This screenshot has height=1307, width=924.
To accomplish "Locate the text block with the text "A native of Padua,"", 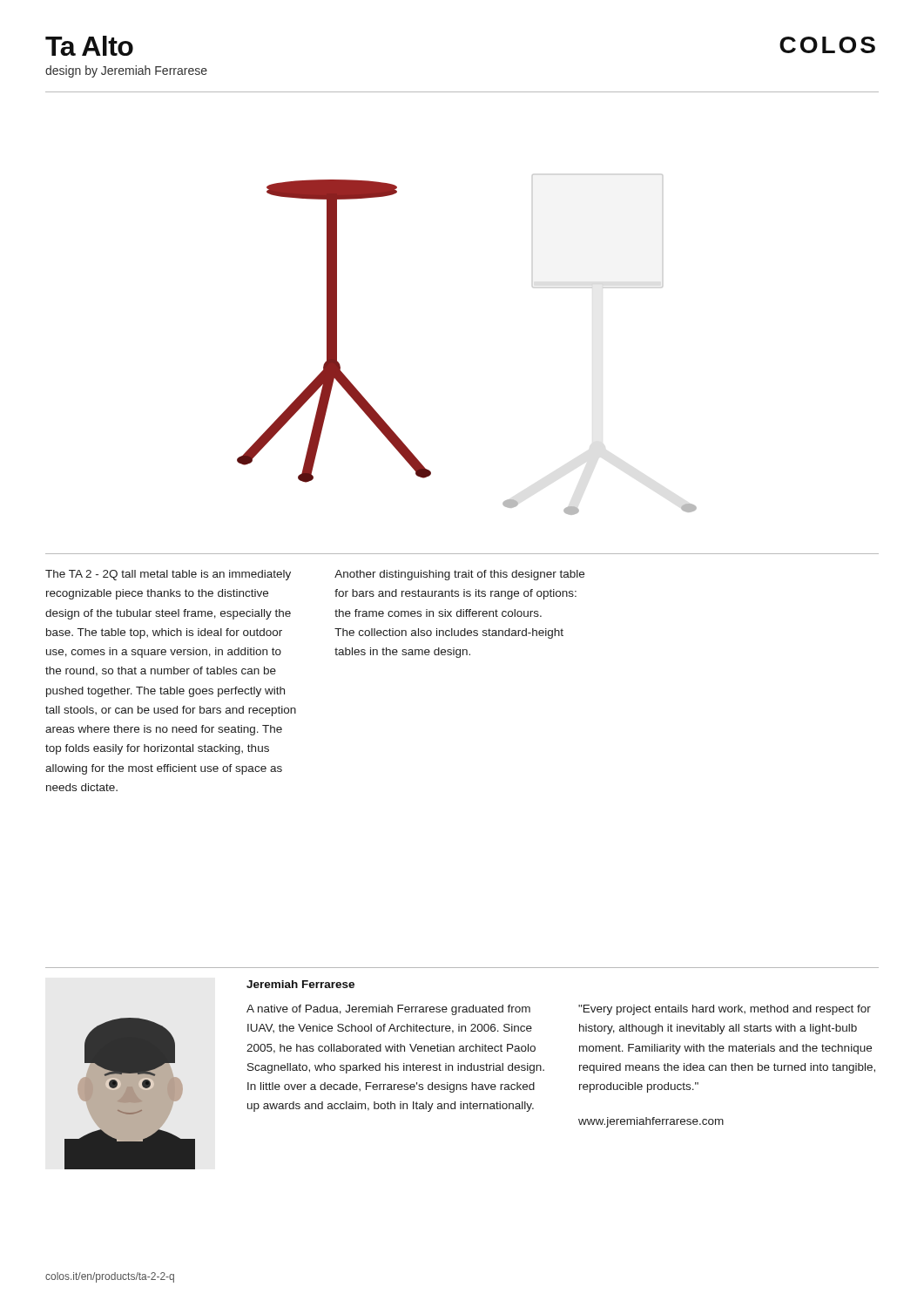I will (396, 1057).
